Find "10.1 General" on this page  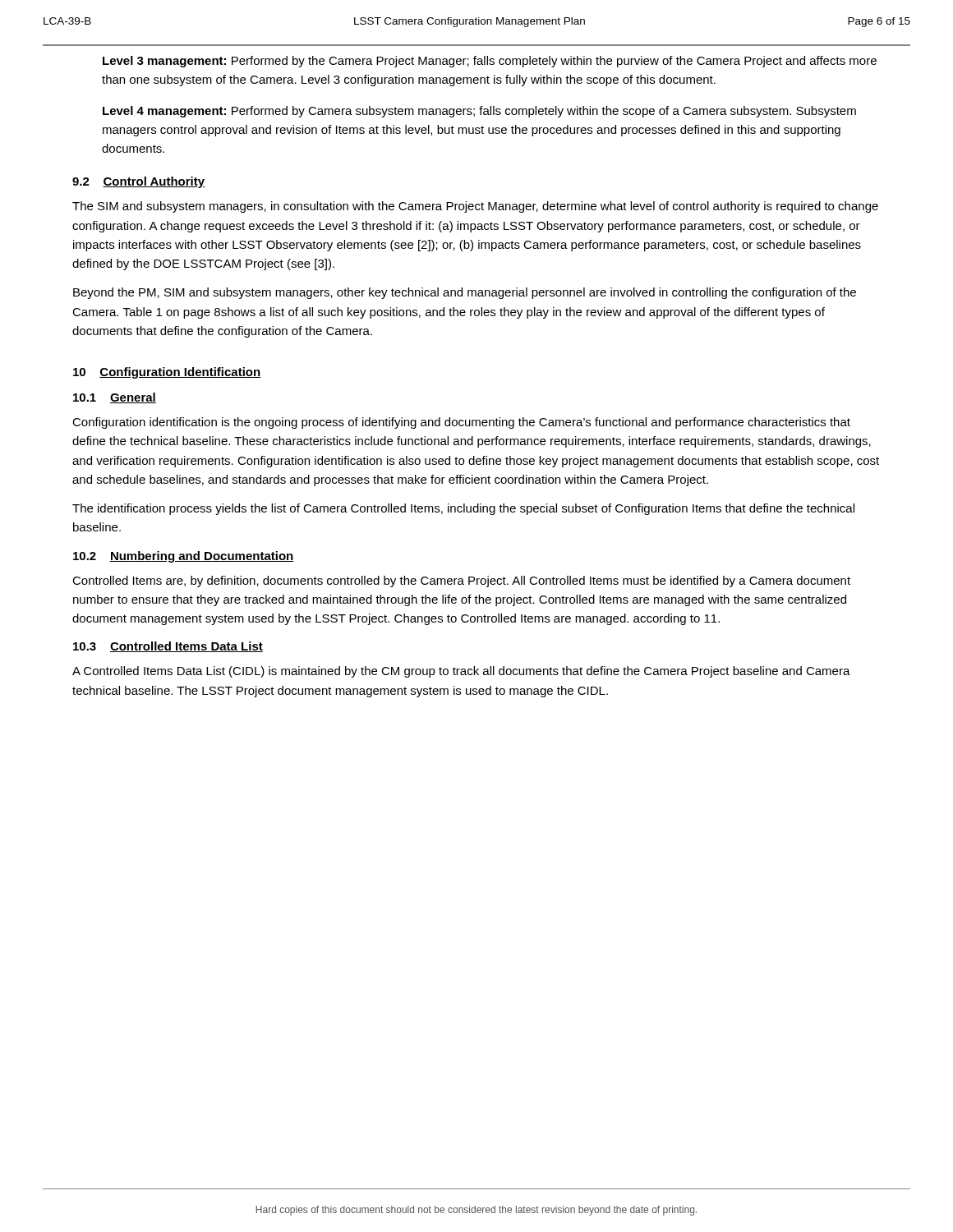114,397
